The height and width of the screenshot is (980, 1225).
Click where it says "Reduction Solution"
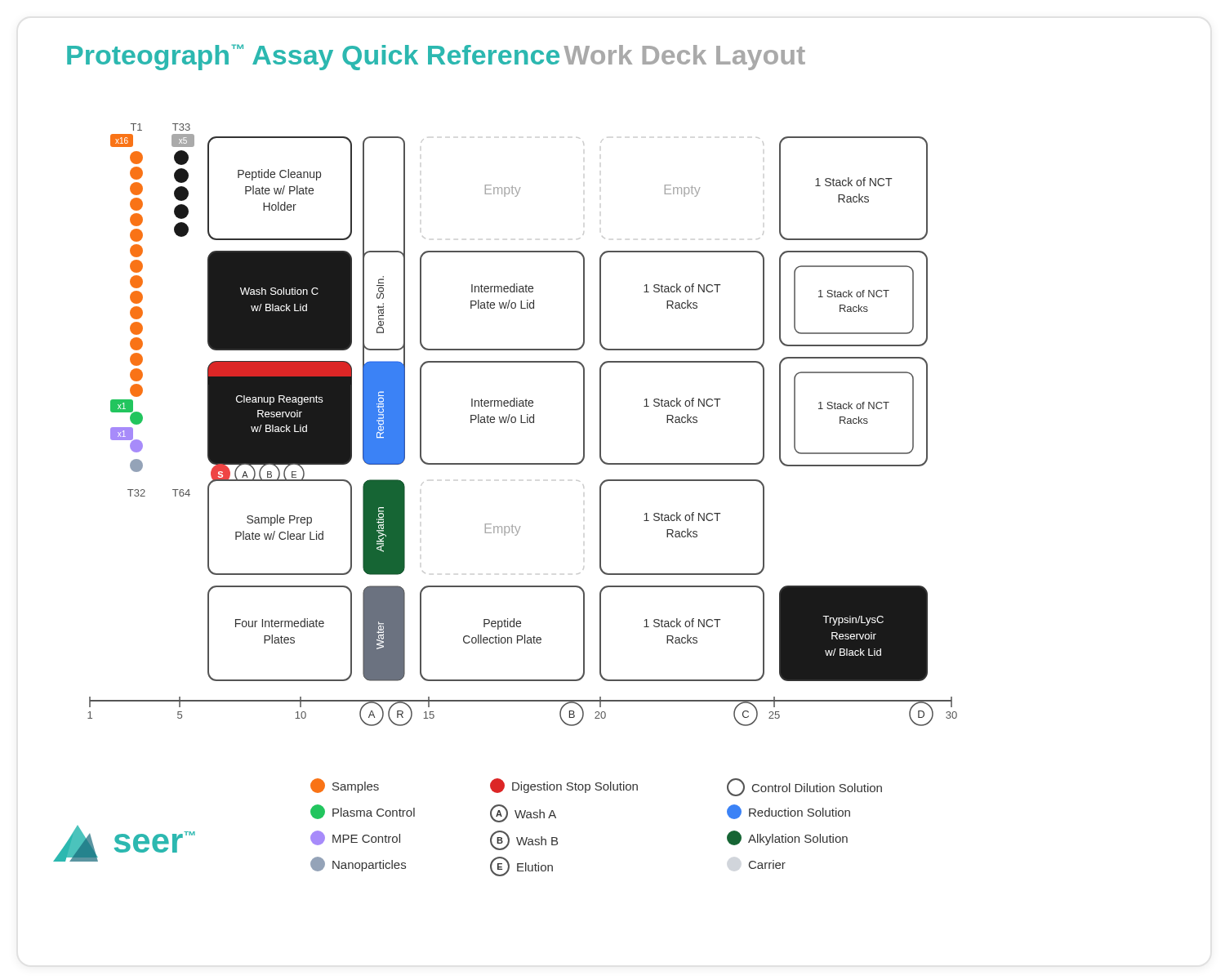(x=789, y=812)
